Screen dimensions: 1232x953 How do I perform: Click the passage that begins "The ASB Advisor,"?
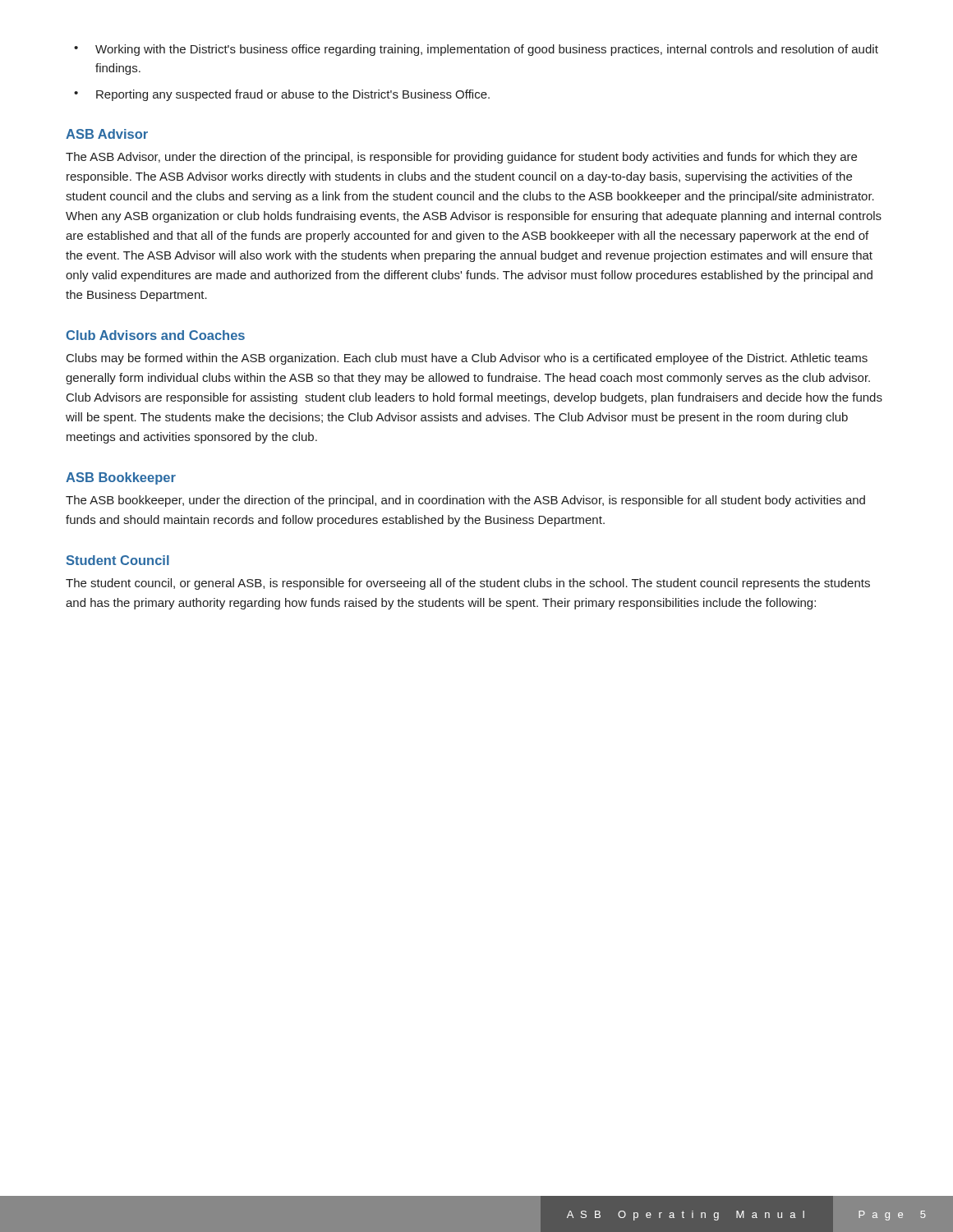[x=474, y=225]
